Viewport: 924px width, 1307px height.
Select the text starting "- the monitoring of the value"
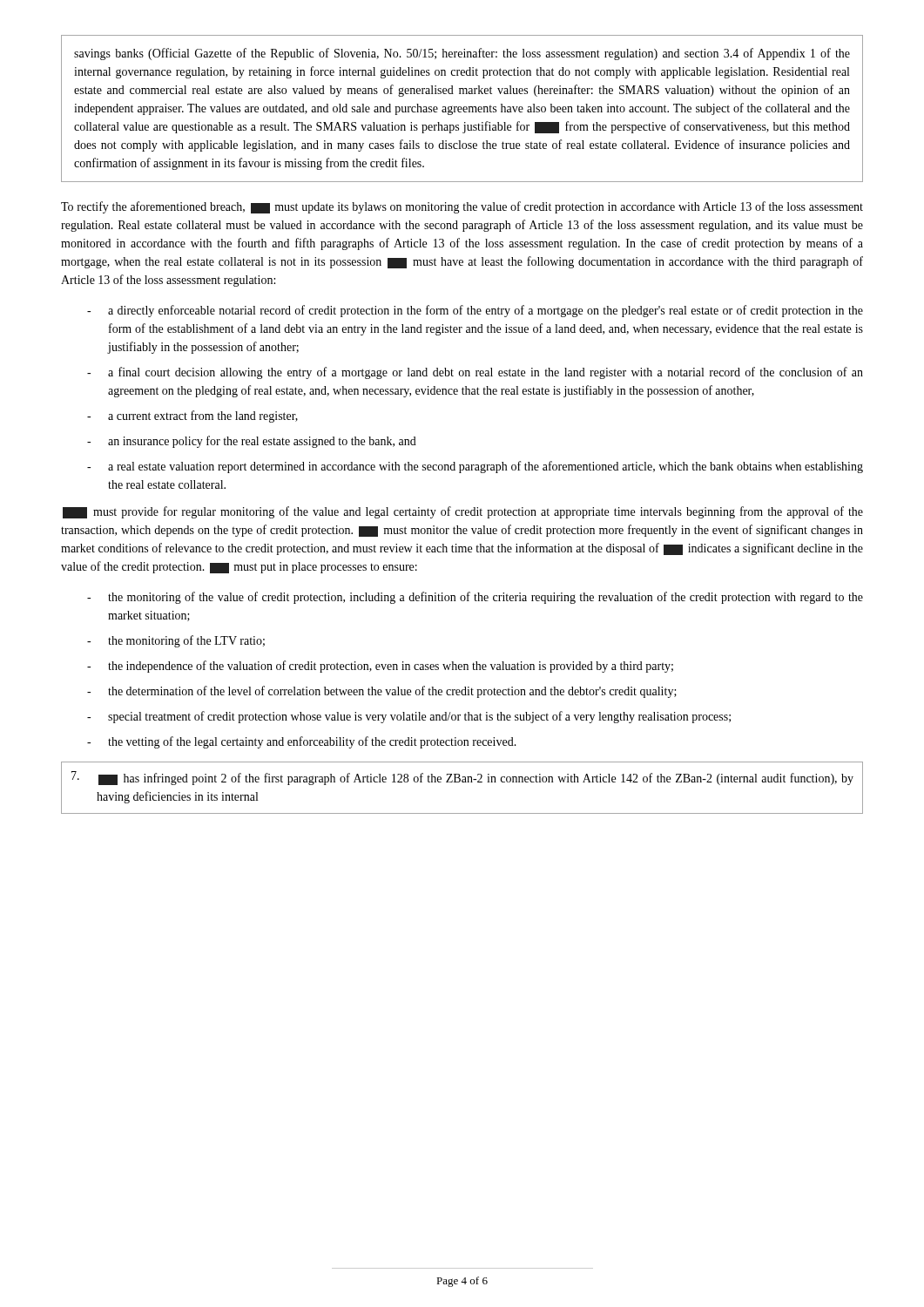475,606
